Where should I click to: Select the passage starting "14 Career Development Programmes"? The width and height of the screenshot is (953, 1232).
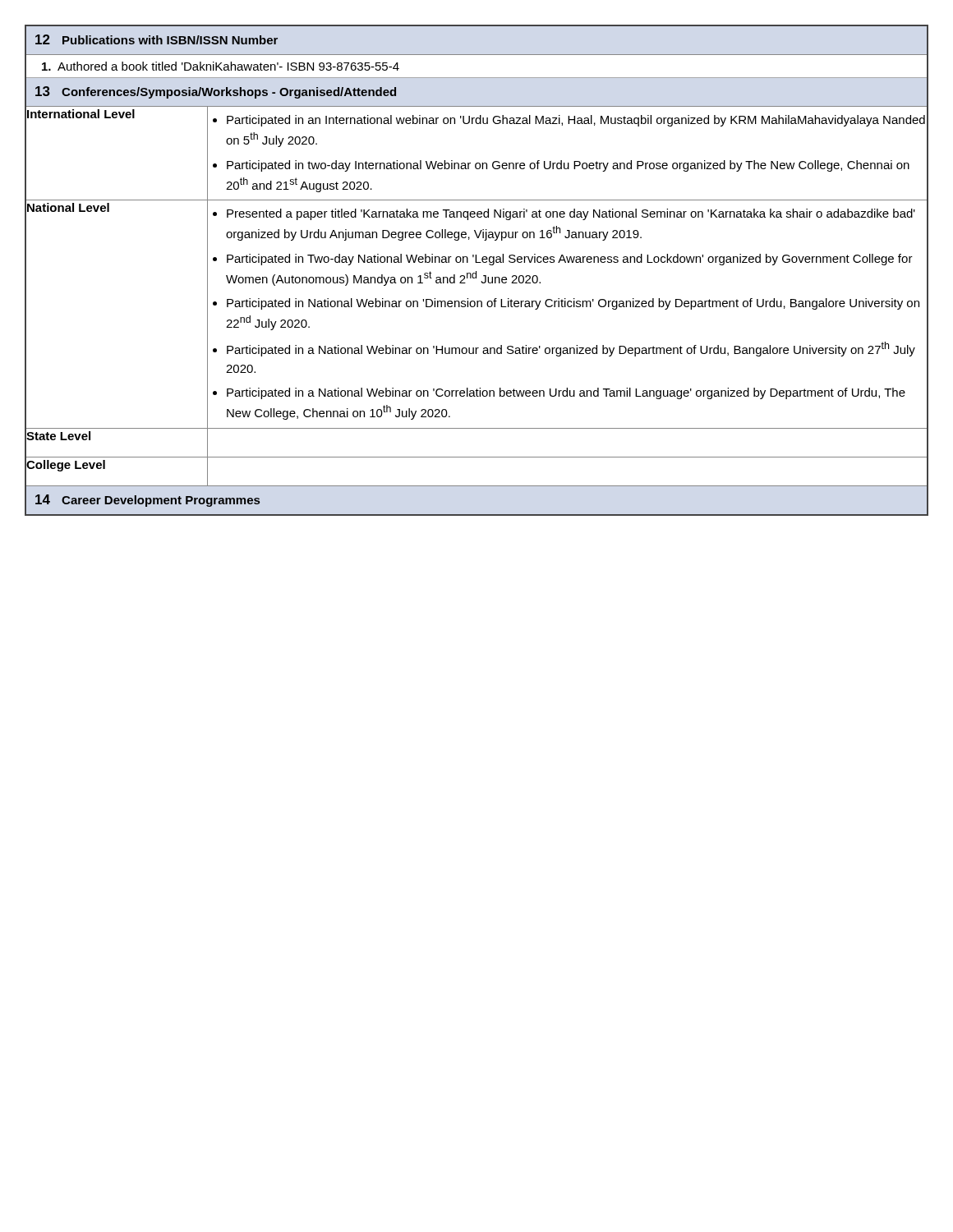147,499
